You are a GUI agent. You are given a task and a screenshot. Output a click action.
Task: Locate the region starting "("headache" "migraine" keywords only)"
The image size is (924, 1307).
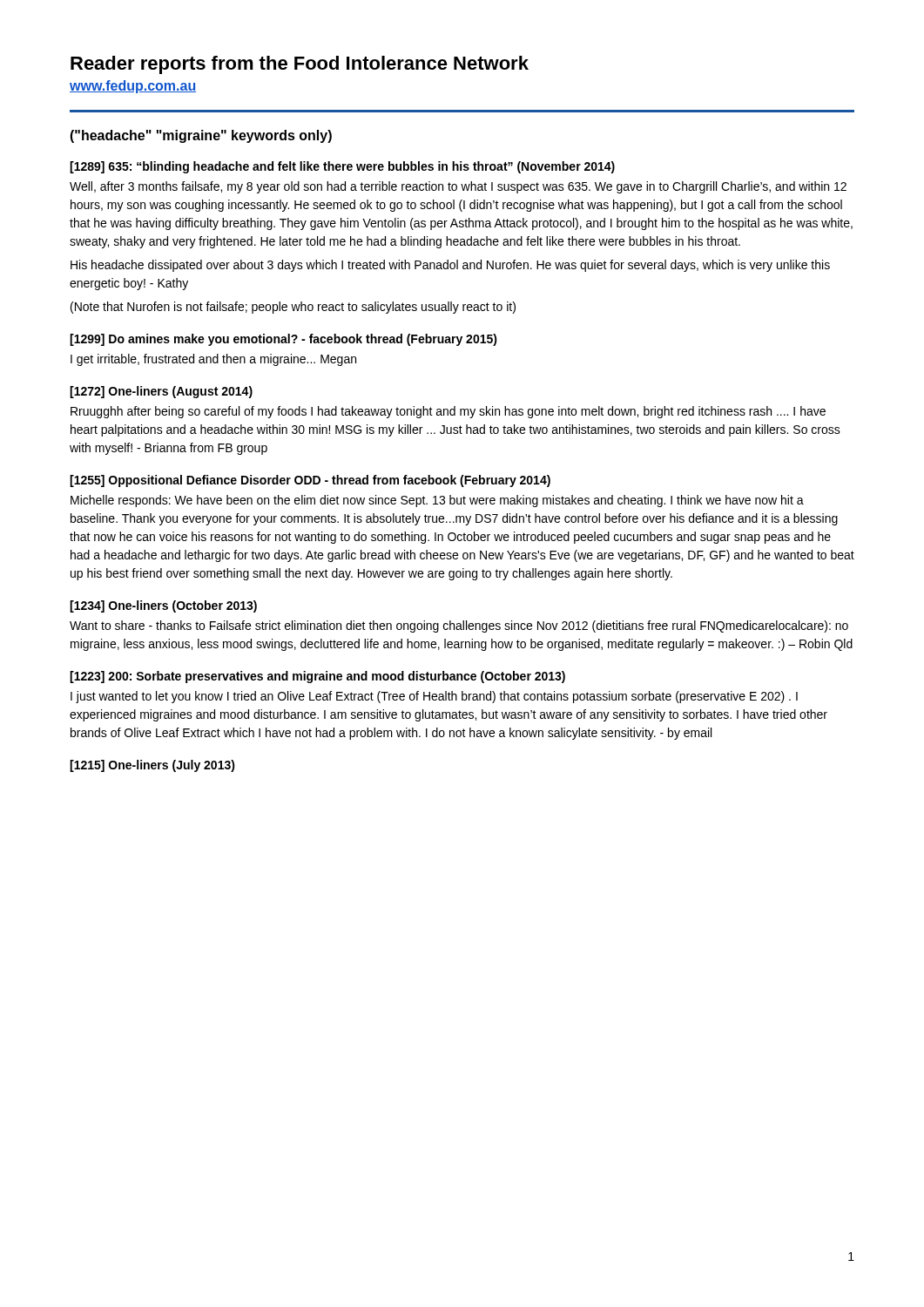pos(201,135)
